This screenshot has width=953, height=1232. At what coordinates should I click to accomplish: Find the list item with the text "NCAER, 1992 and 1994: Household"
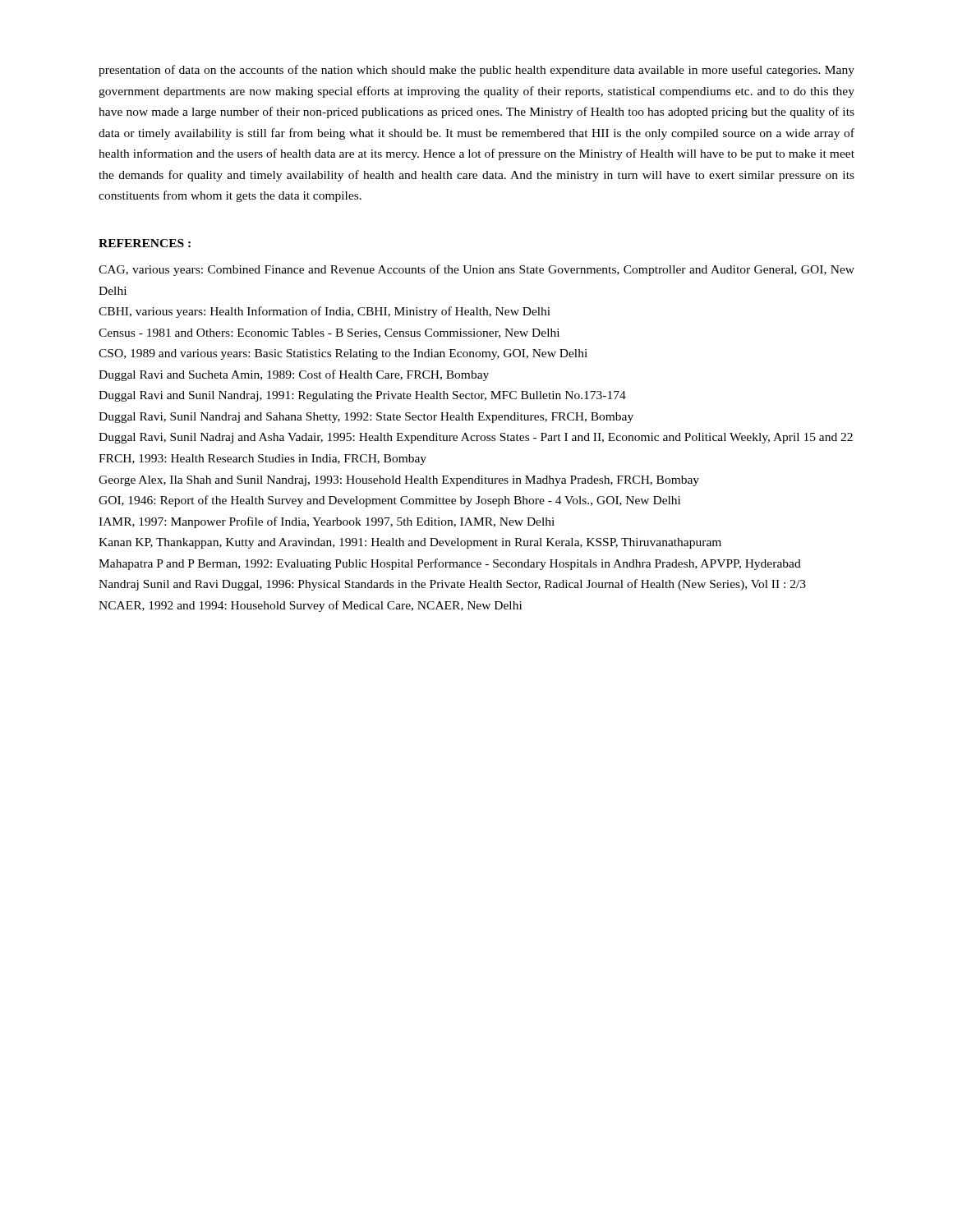pyautogui.click(x=310, y=605)
